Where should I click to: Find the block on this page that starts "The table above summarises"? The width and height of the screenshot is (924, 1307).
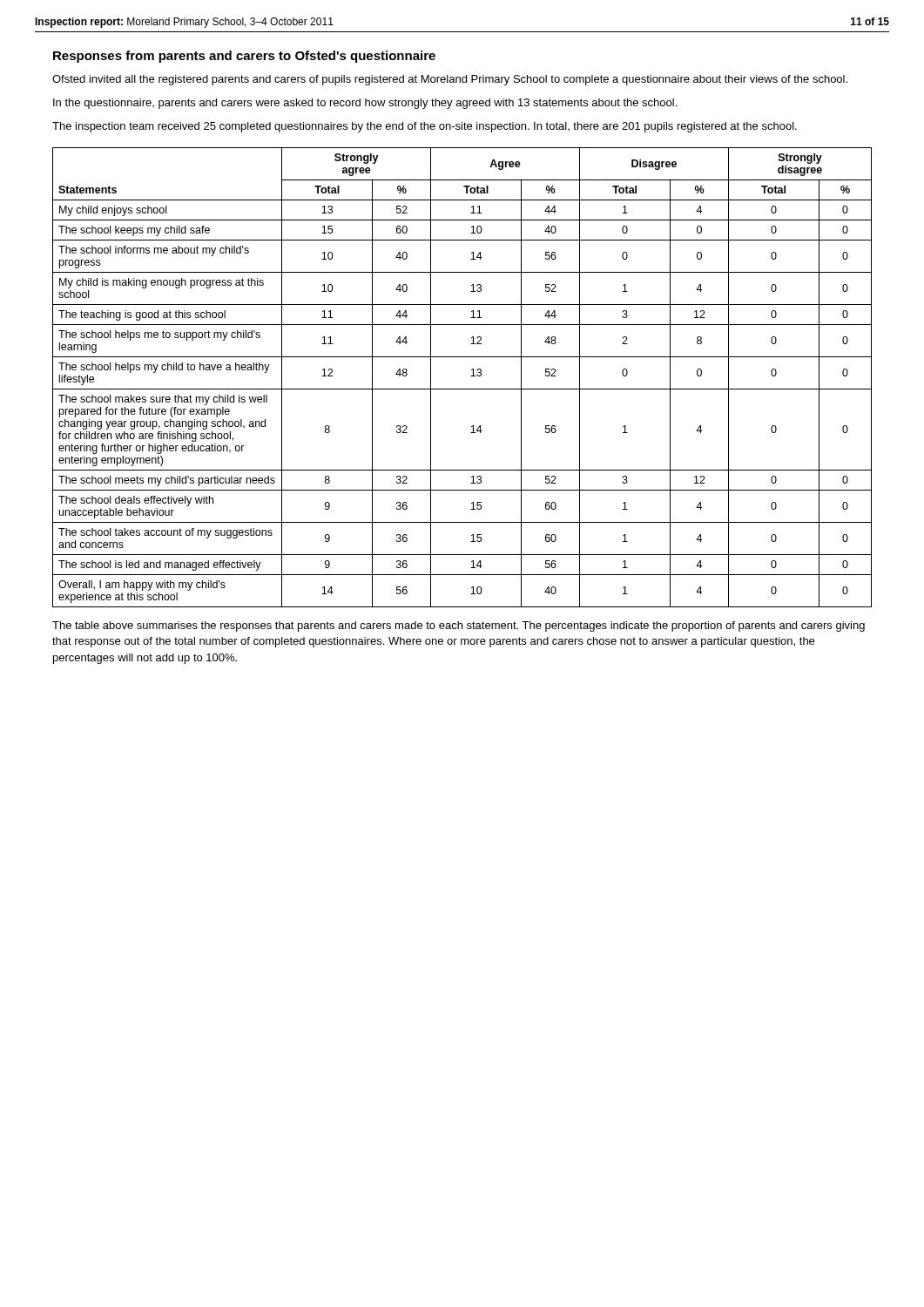click(x=459, y=641)
